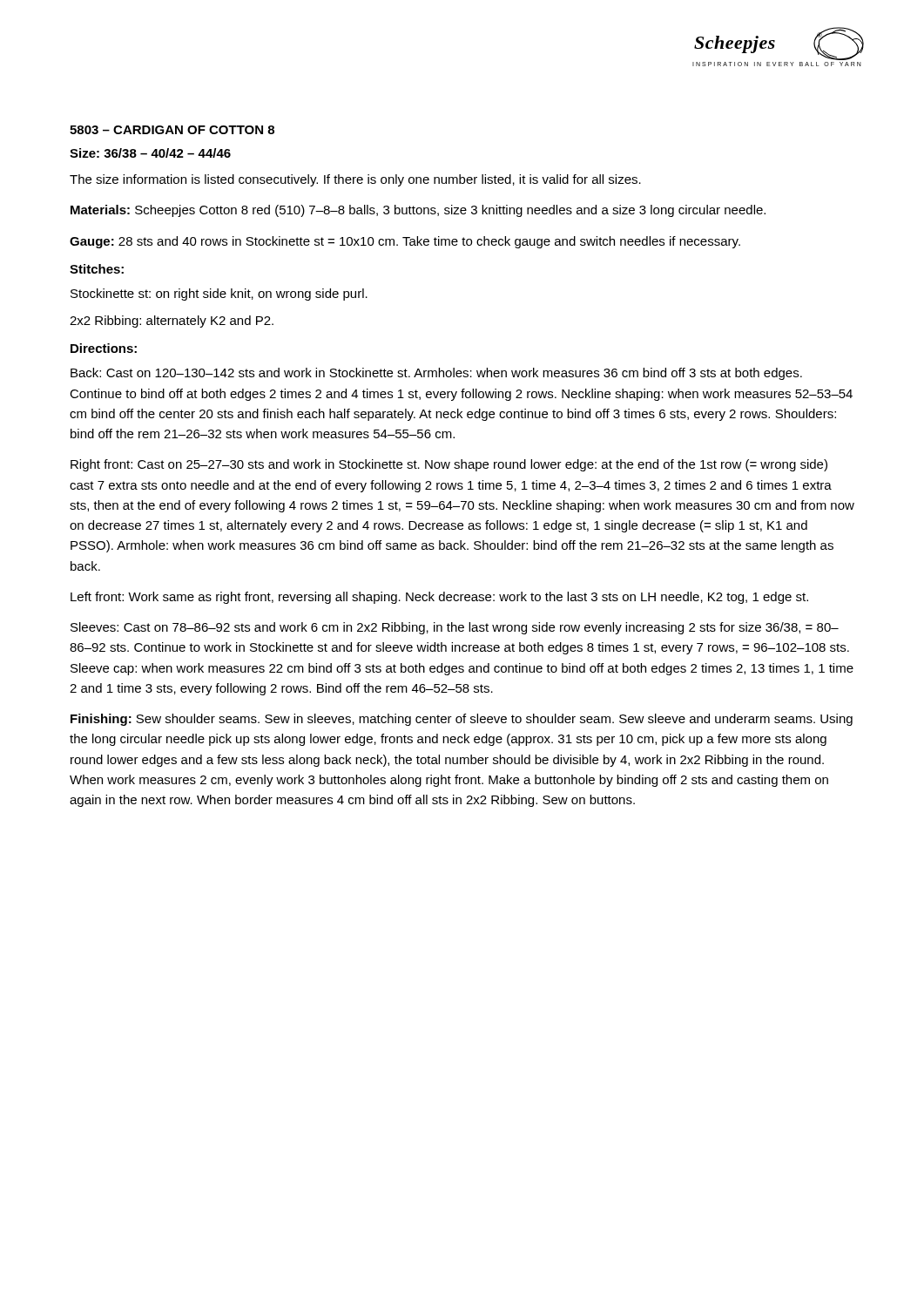Locate the block of text that opens with "Sleeves: Cast on 78–86–92 sts and"
Screen dimensions: 1307x924
coord(462,657)
